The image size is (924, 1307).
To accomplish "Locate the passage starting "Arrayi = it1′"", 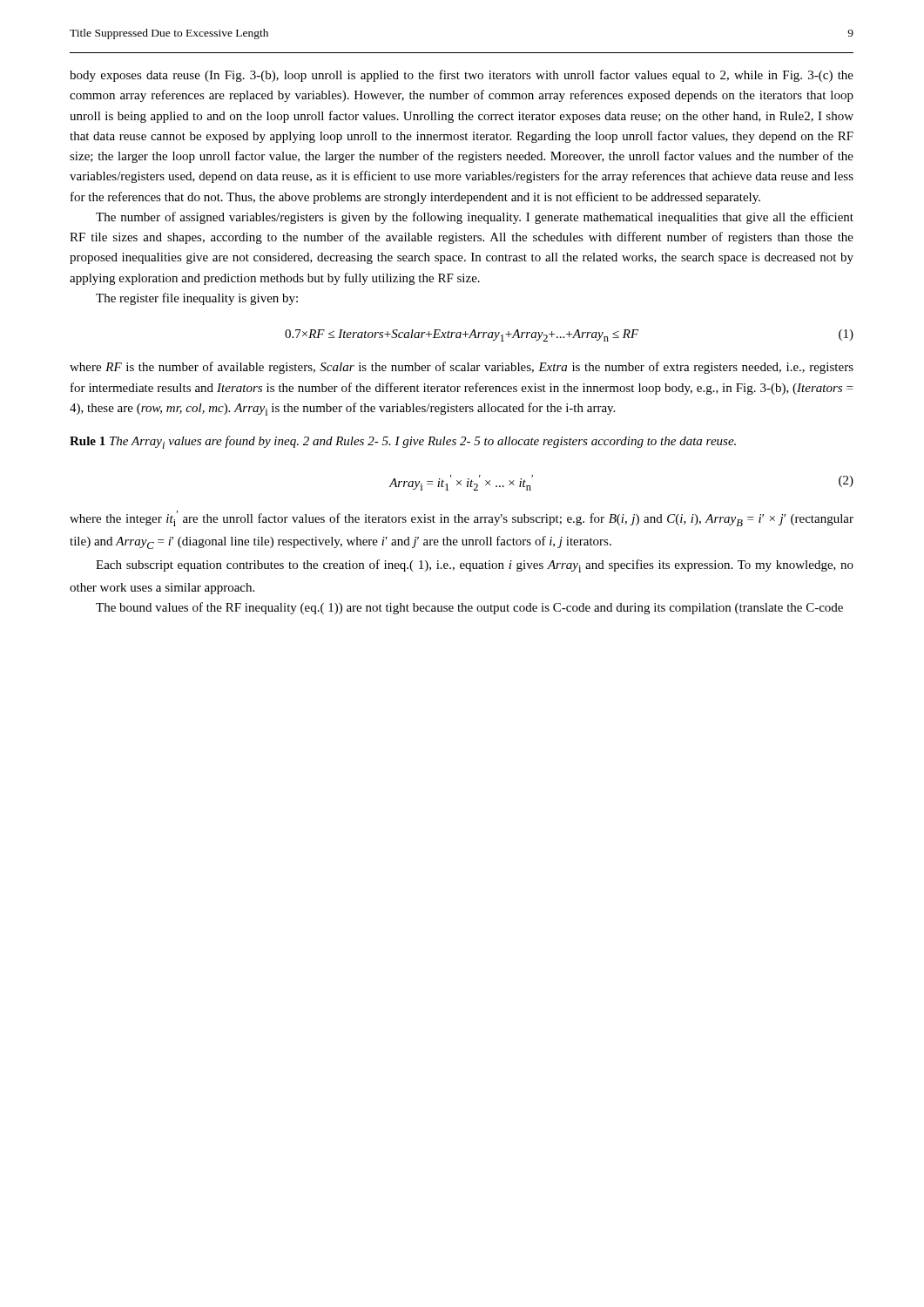I will point(439,482).
